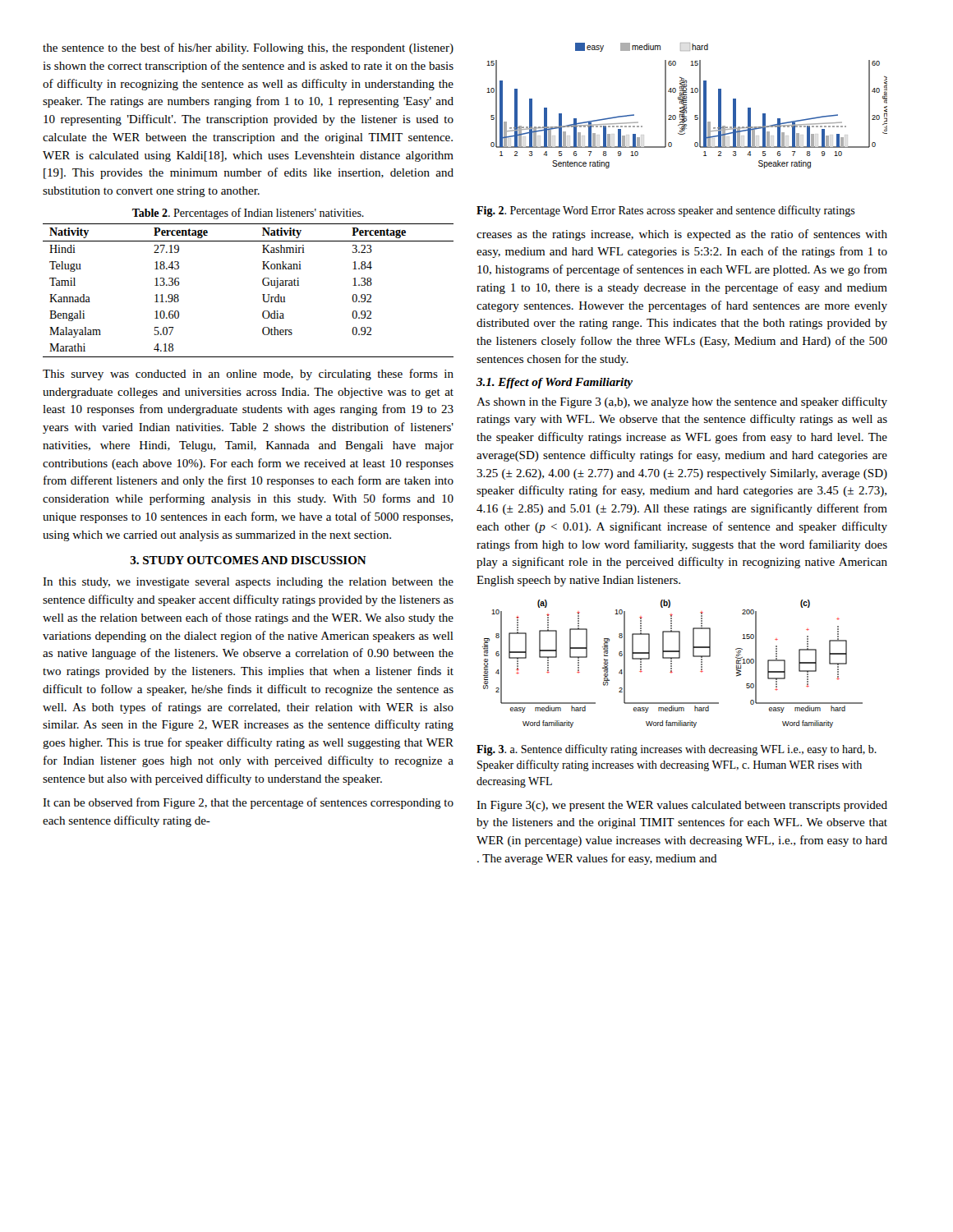Find the caption with the text "Table 2. Percentages of Indian"
Image resolution: width=953 pixels, height=1232 pixels.
point(248,213)
